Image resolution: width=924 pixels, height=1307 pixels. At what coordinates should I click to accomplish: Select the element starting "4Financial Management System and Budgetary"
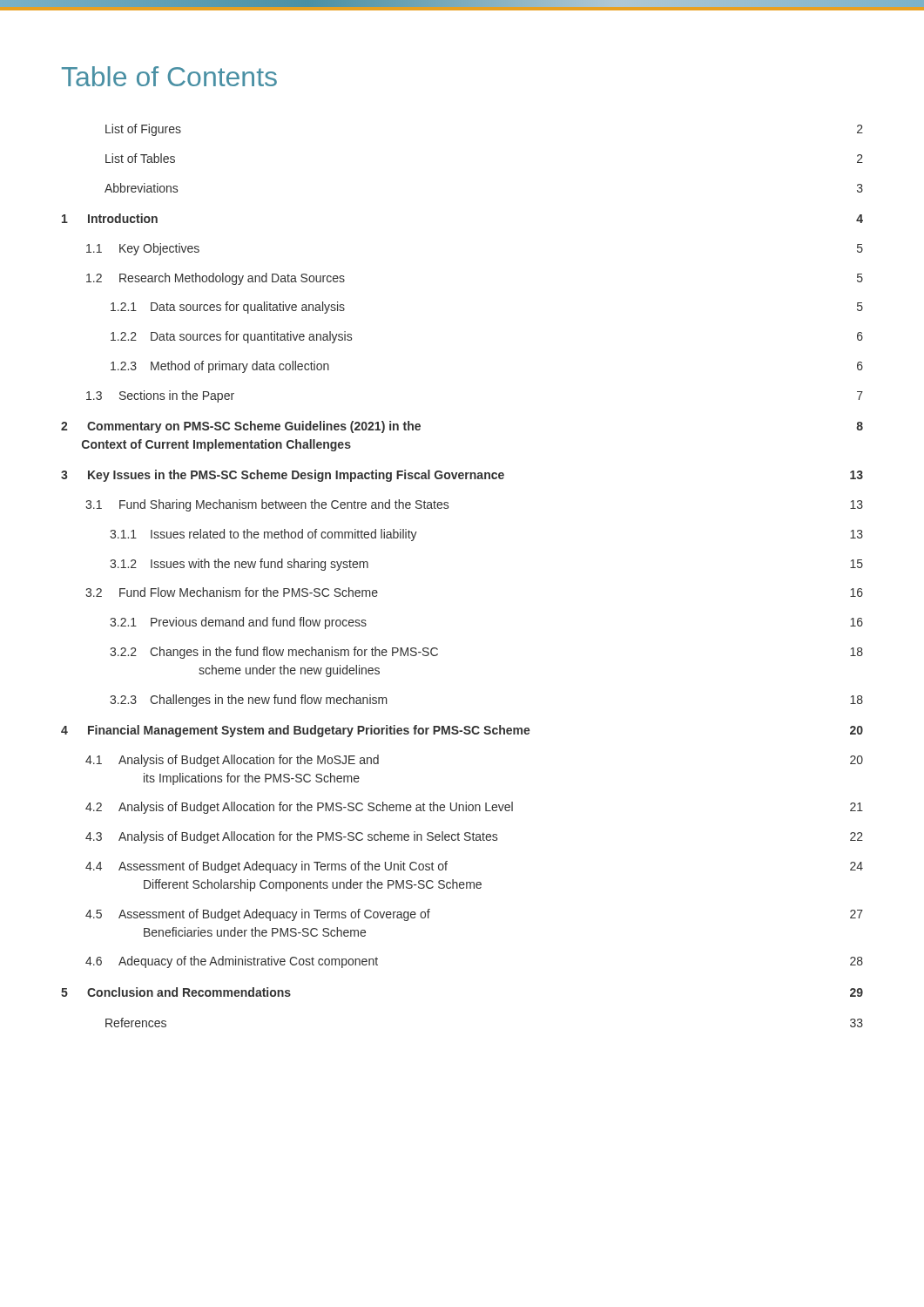tap(296, 731)
